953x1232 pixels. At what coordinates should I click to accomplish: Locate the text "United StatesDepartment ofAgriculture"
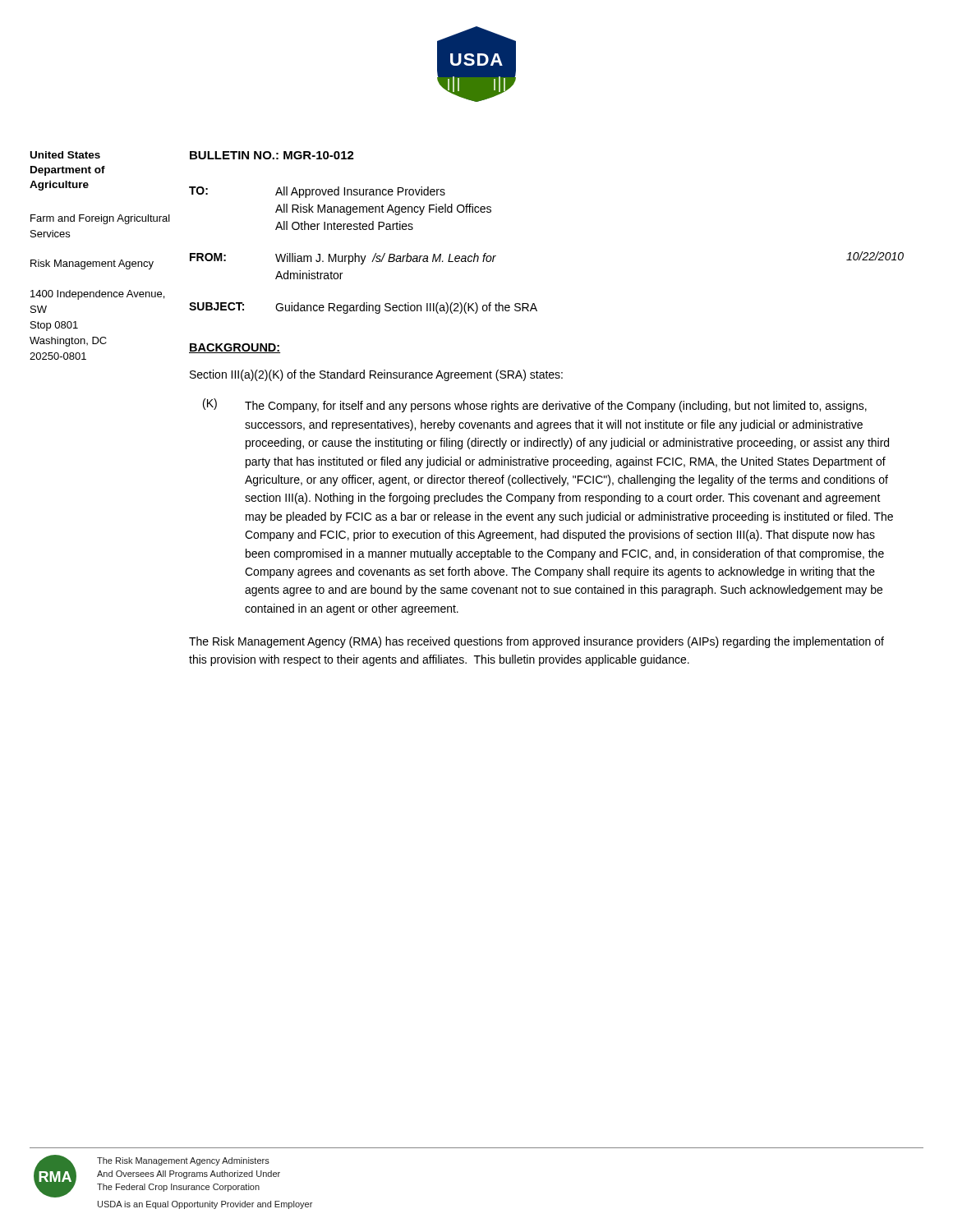[67, 170]
